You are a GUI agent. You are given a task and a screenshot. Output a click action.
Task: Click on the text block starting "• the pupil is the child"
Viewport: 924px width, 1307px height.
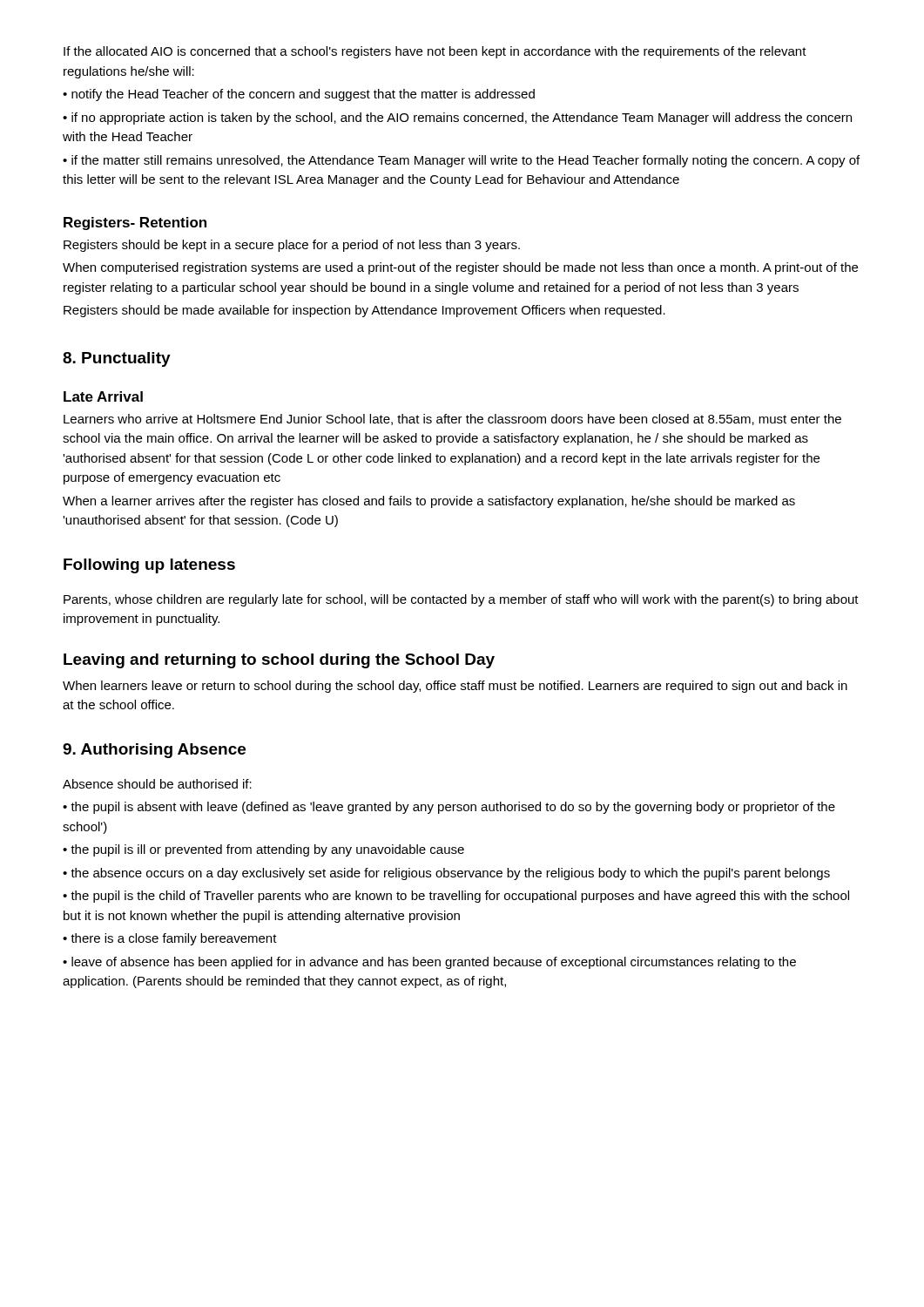456,905
